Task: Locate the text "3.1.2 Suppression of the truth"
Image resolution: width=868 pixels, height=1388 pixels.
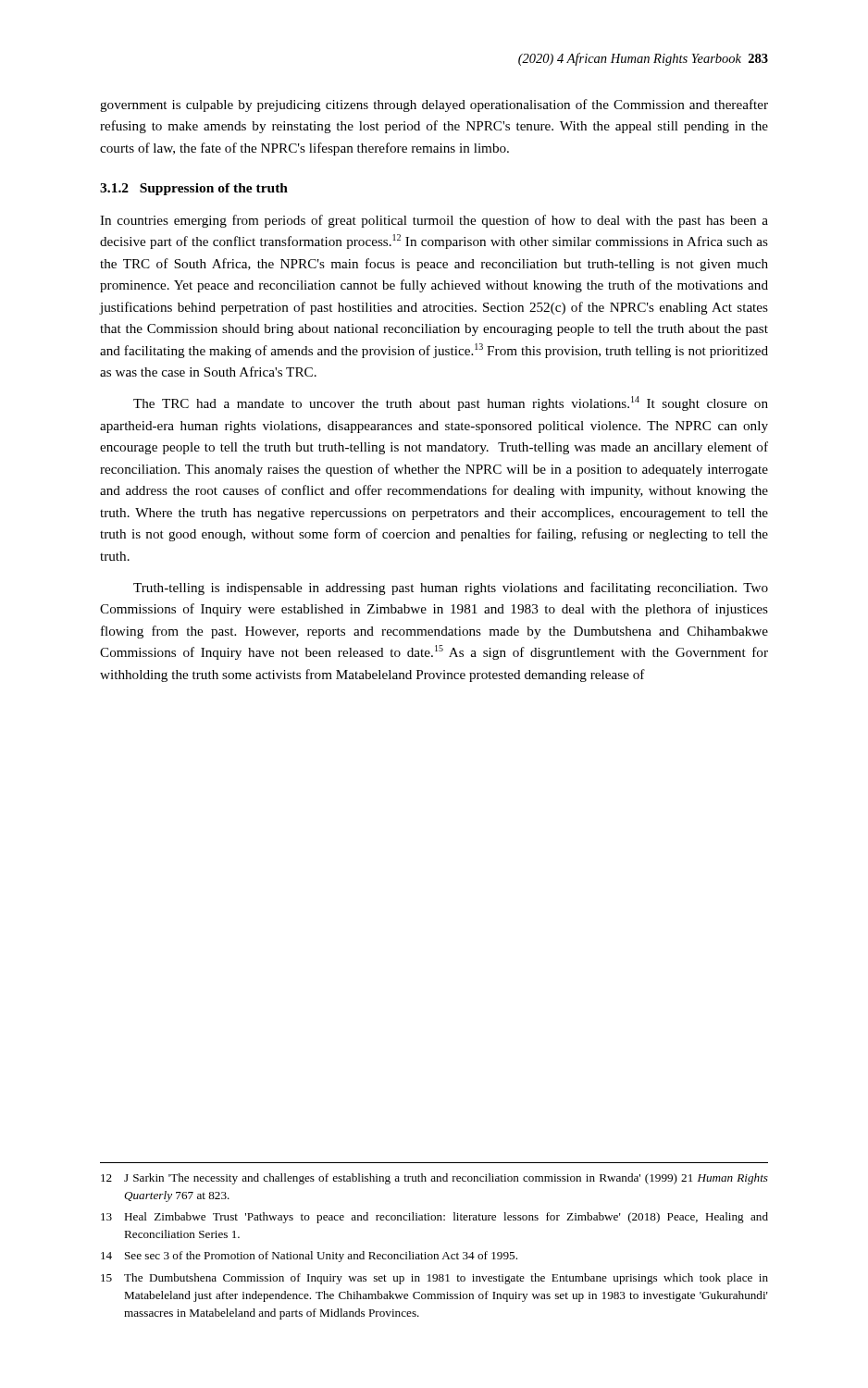Action: pyautogui.click(x=194, y=187)
